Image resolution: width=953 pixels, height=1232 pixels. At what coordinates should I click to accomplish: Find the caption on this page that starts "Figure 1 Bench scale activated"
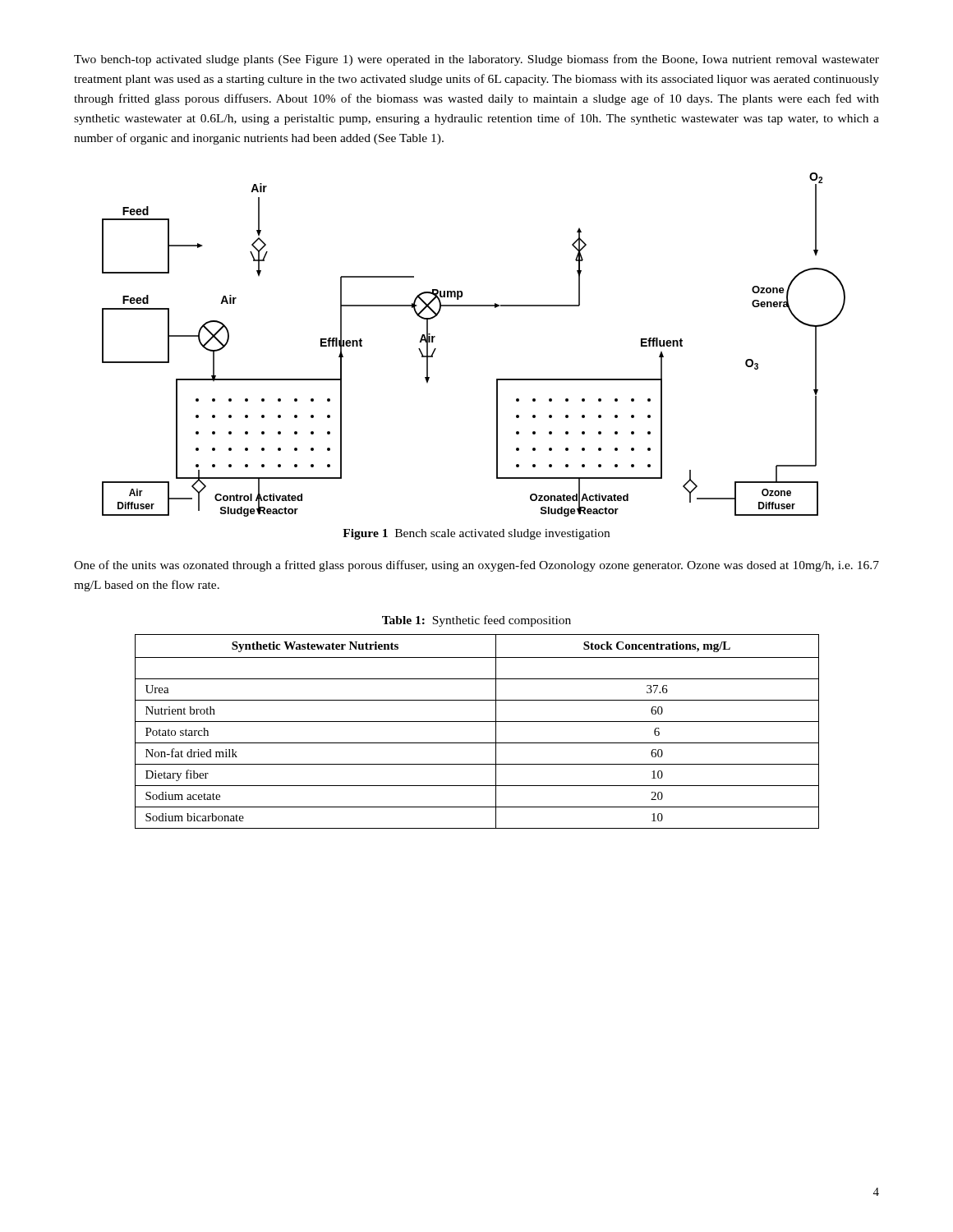tap(476, 533)
